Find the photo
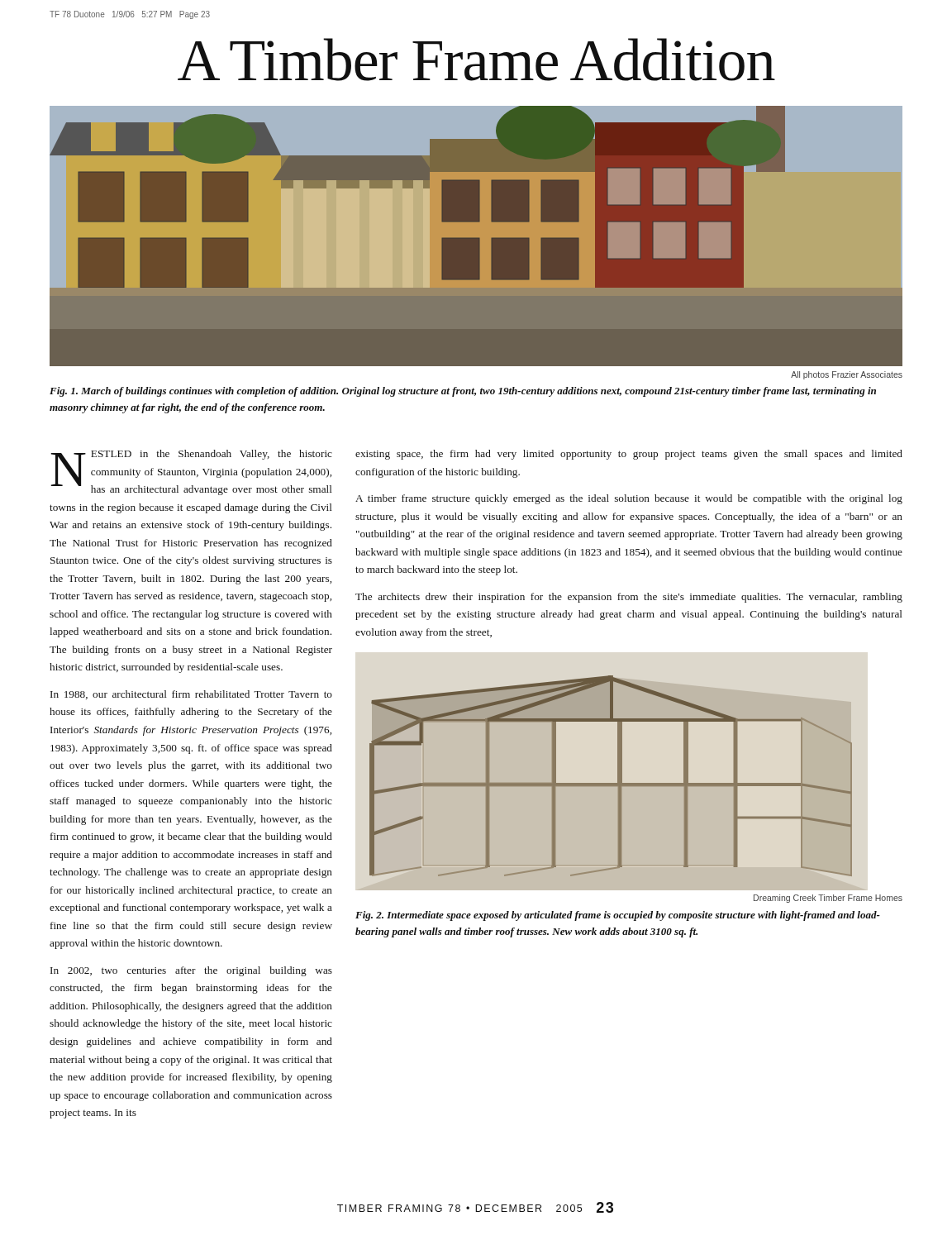The image size is (952, 1240). point(476,236)
